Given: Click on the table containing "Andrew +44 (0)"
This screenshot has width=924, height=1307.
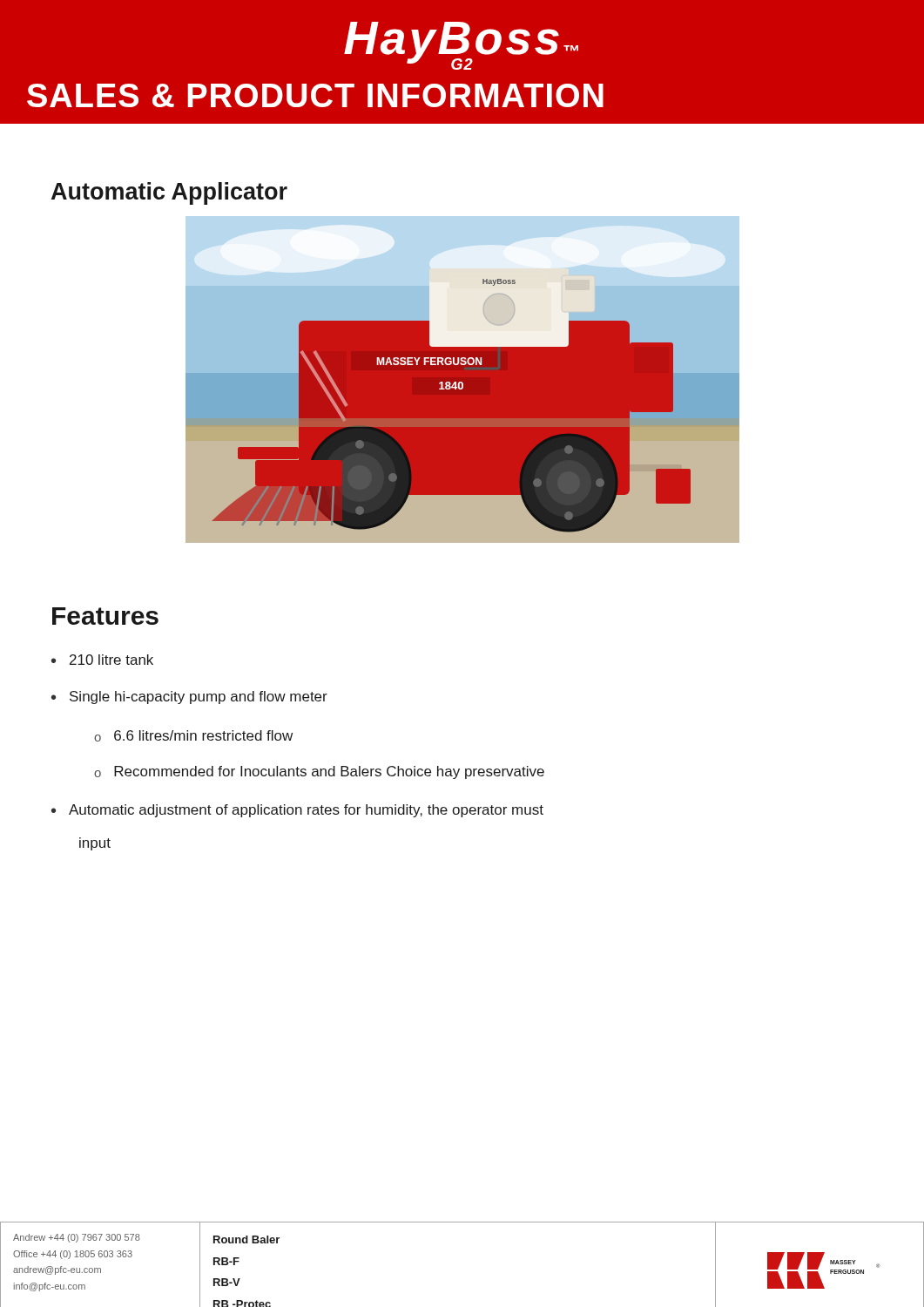Looking at the screenshot, I should point(462,1264).
